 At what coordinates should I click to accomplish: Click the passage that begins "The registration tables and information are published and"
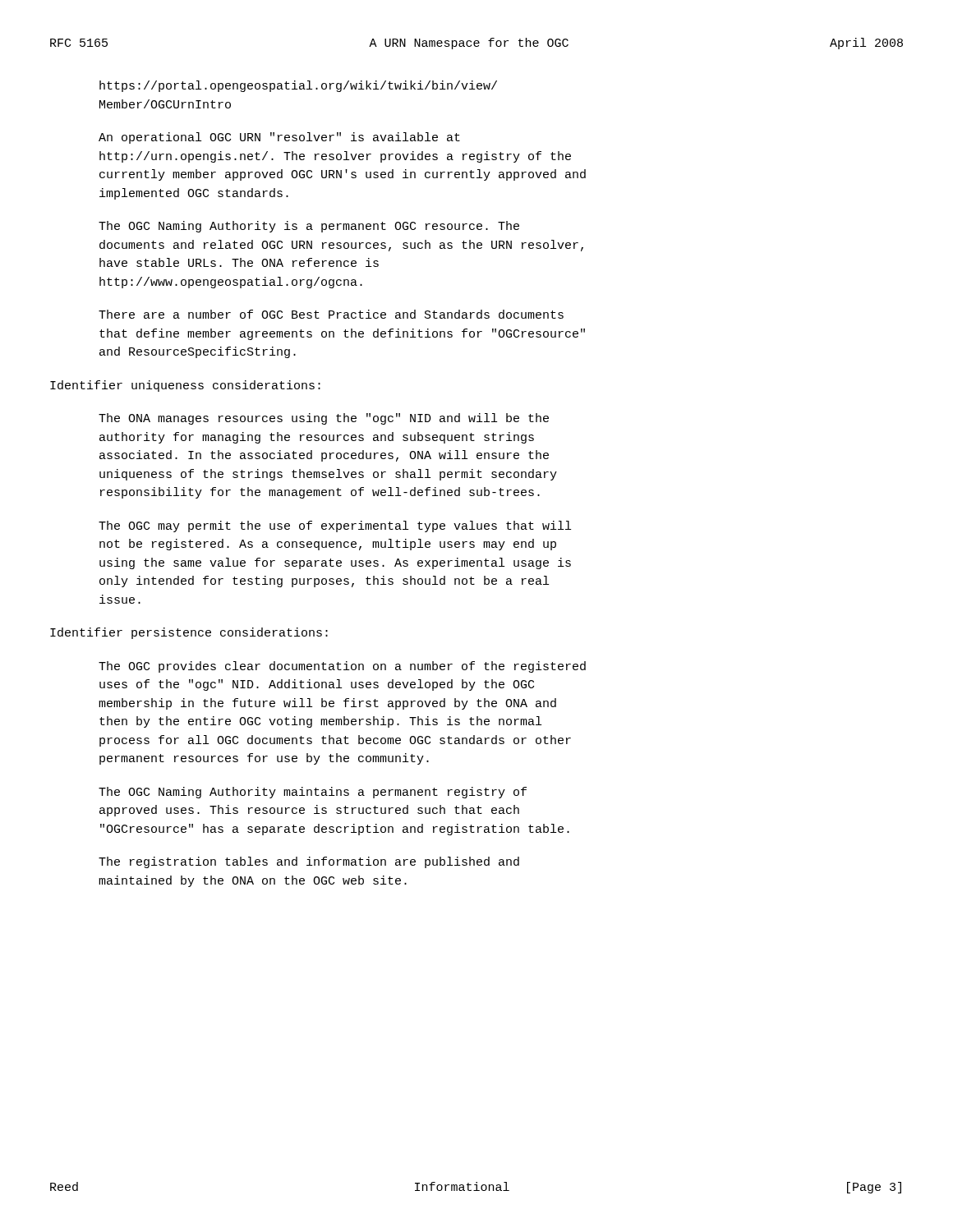click(x=309, y=872)
